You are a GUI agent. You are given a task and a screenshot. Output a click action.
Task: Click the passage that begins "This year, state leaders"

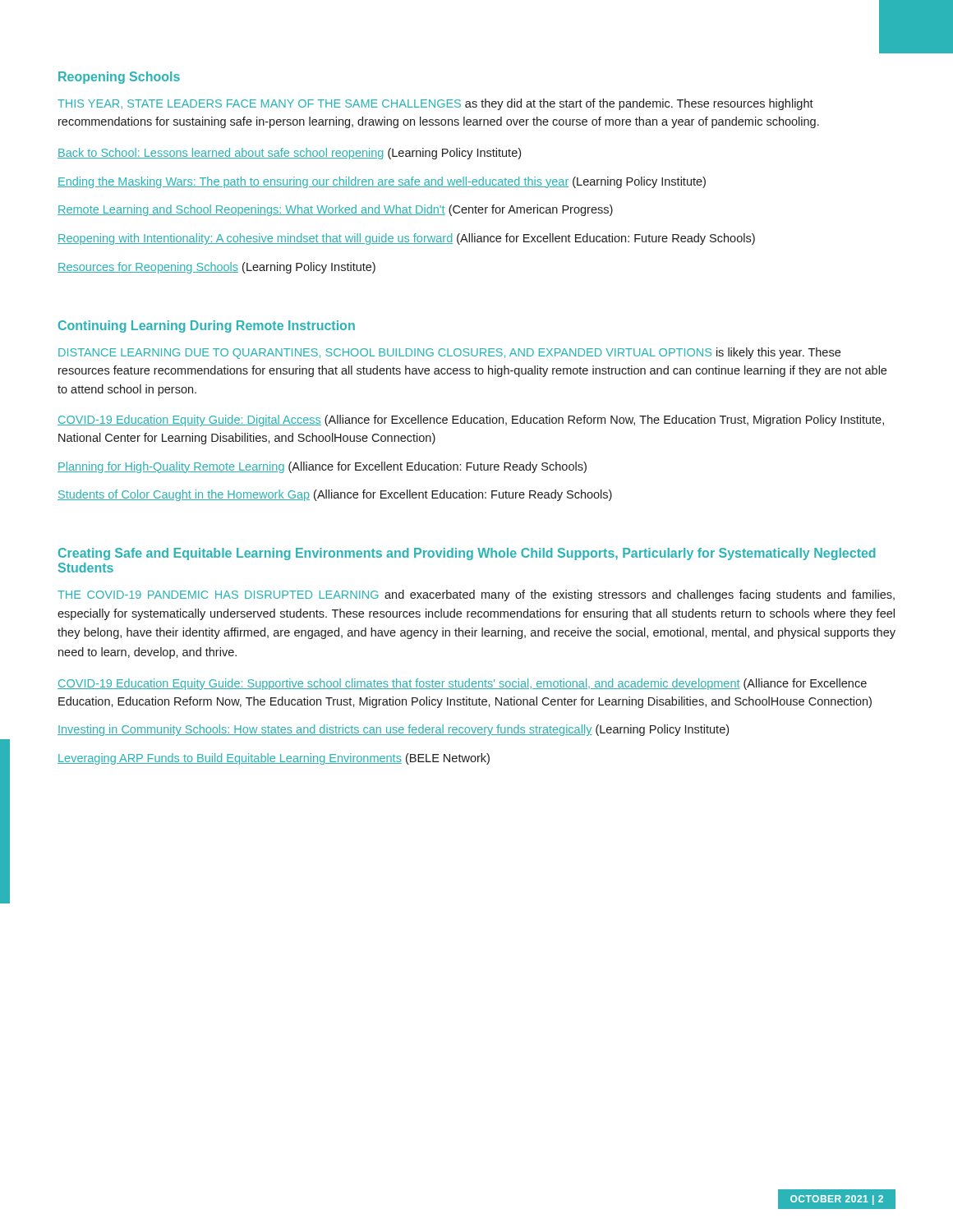(x=439, y=113)
